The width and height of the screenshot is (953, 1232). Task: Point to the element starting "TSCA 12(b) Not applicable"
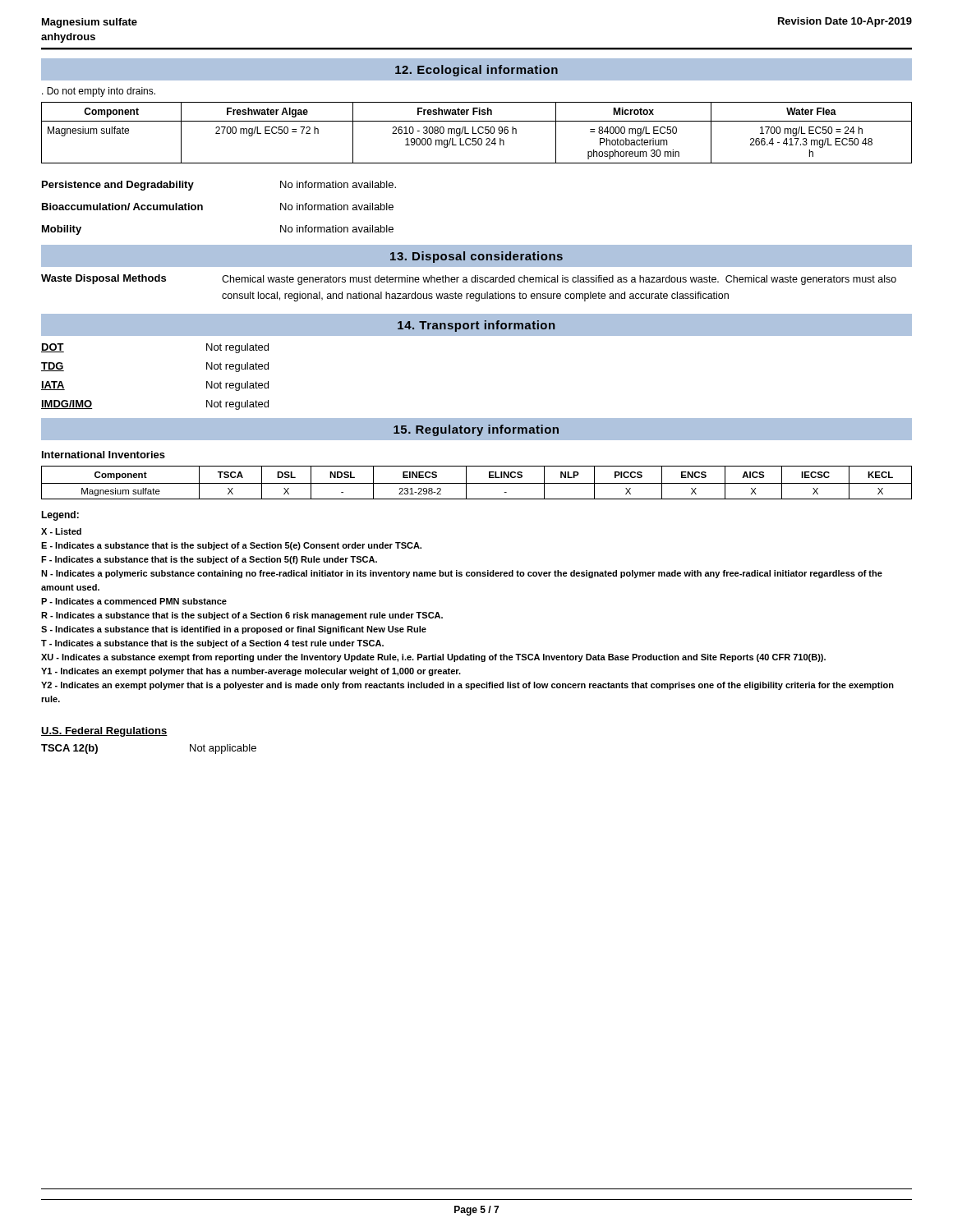click(x=62, y=749)
